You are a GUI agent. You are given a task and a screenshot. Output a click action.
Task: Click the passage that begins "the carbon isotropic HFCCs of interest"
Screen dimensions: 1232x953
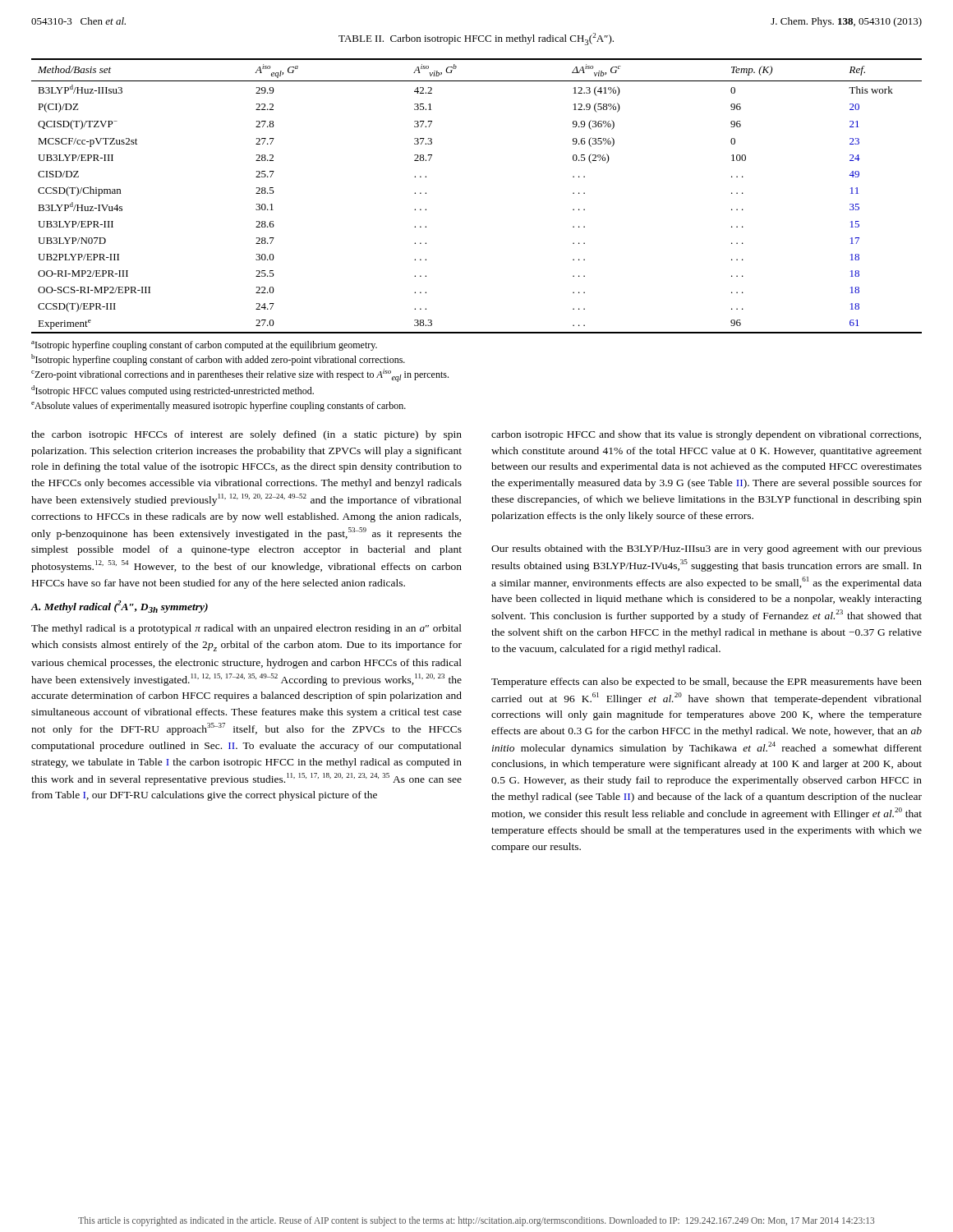(x=246, y=508)
